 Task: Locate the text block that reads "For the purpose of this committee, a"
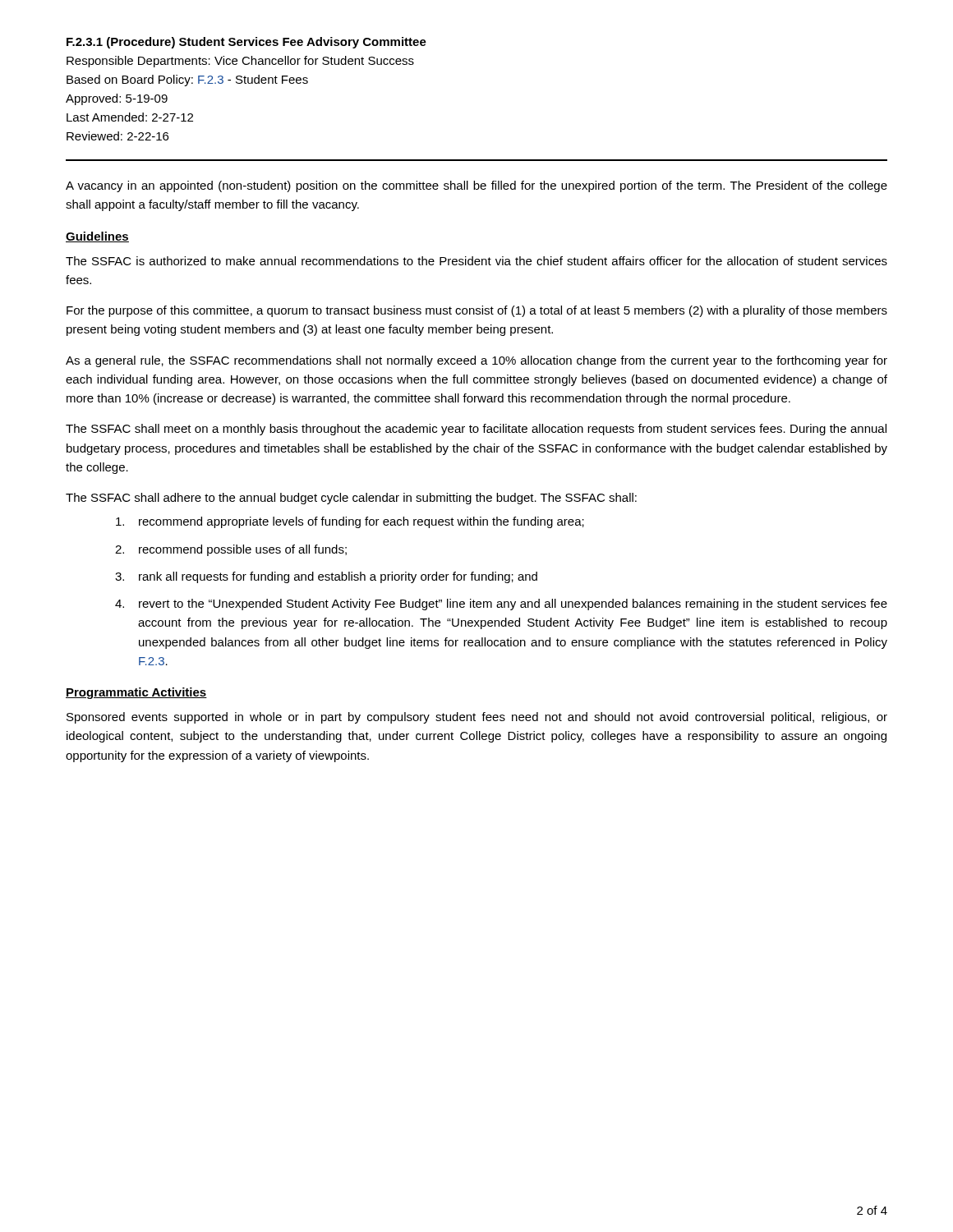[476, 320]
